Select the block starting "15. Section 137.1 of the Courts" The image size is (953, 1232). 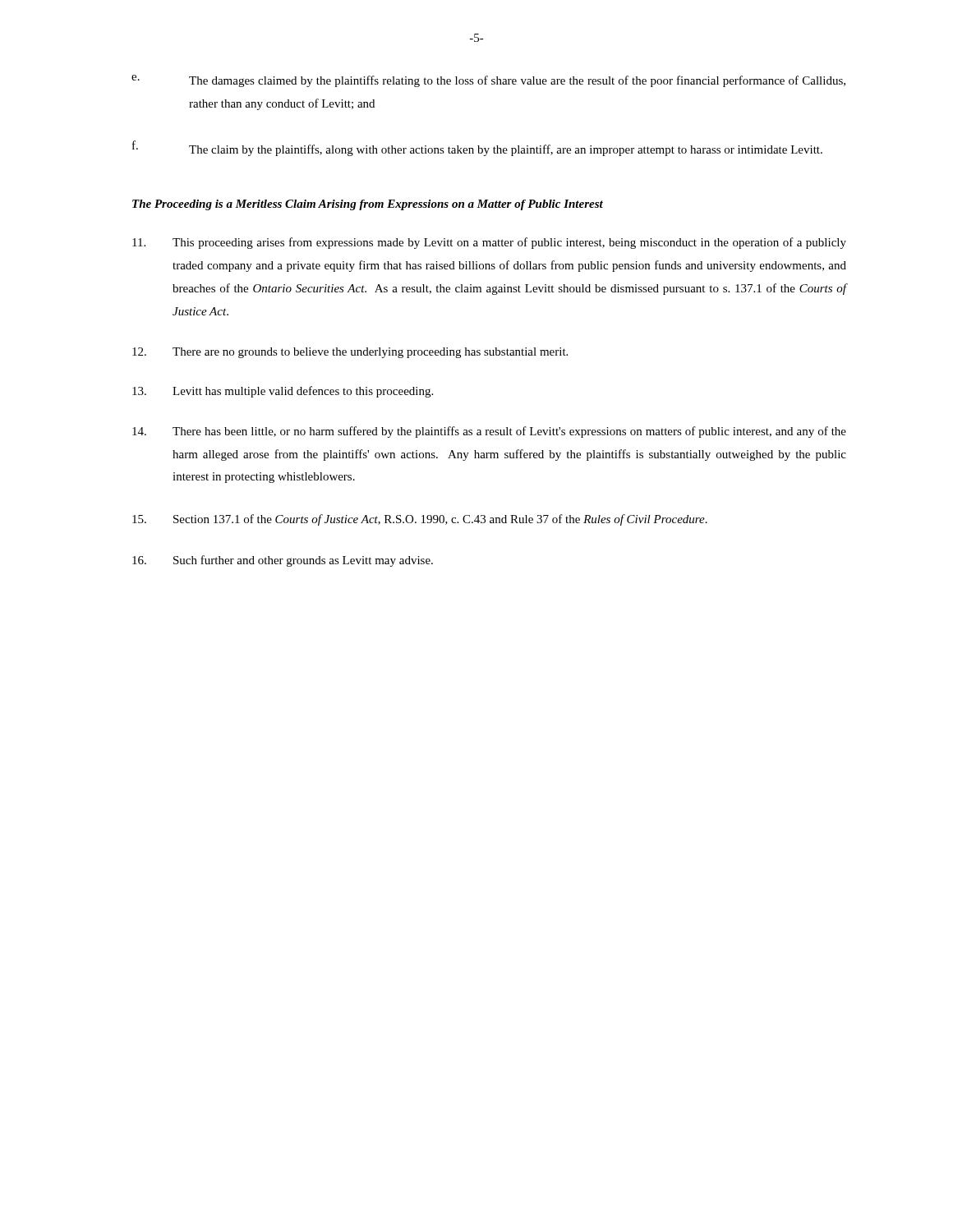489,520
